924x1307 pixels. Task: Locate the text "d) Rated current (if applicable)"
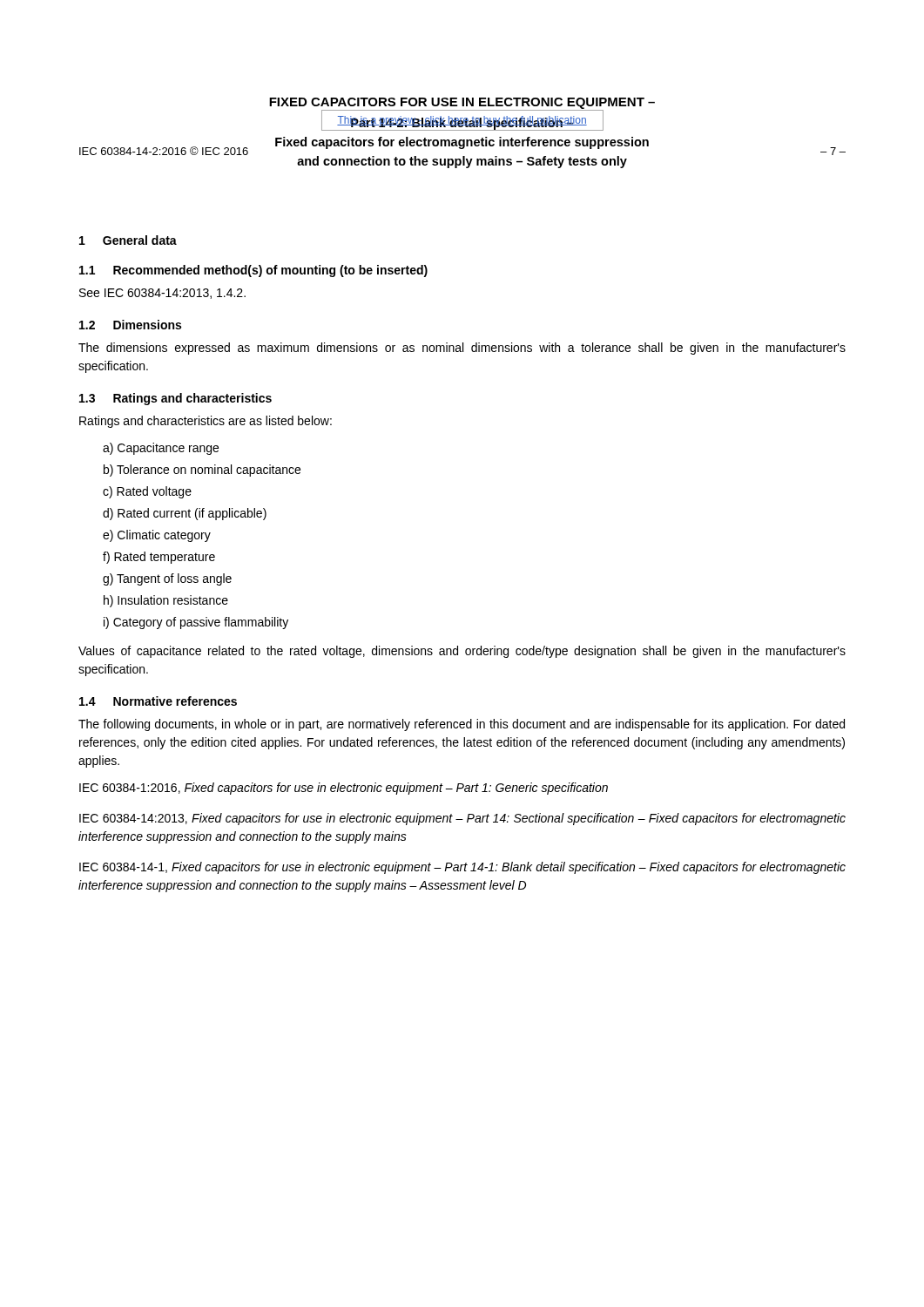(185, 513)
